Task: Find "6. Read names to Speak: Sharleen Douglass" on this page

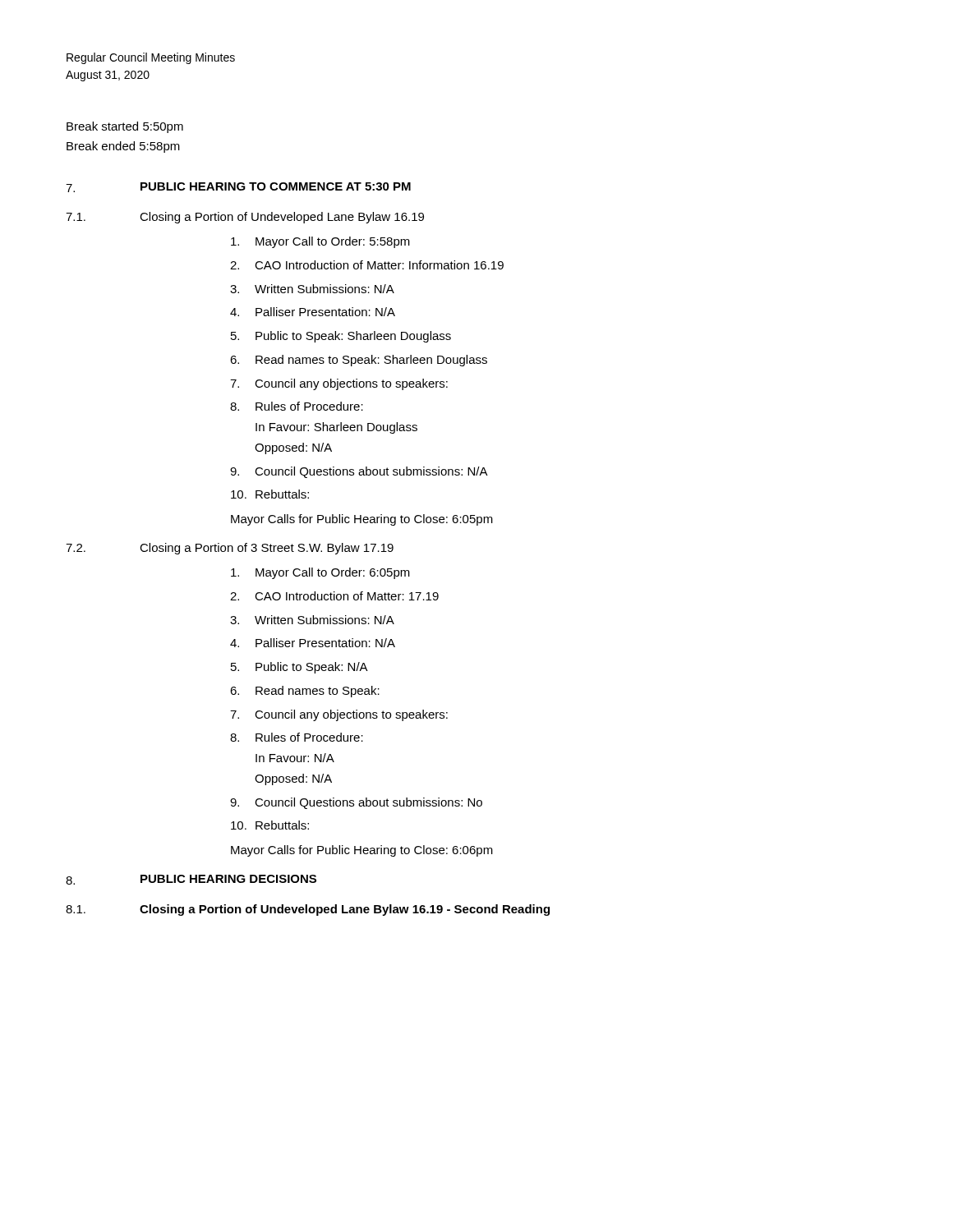Action: coord(359,361)
